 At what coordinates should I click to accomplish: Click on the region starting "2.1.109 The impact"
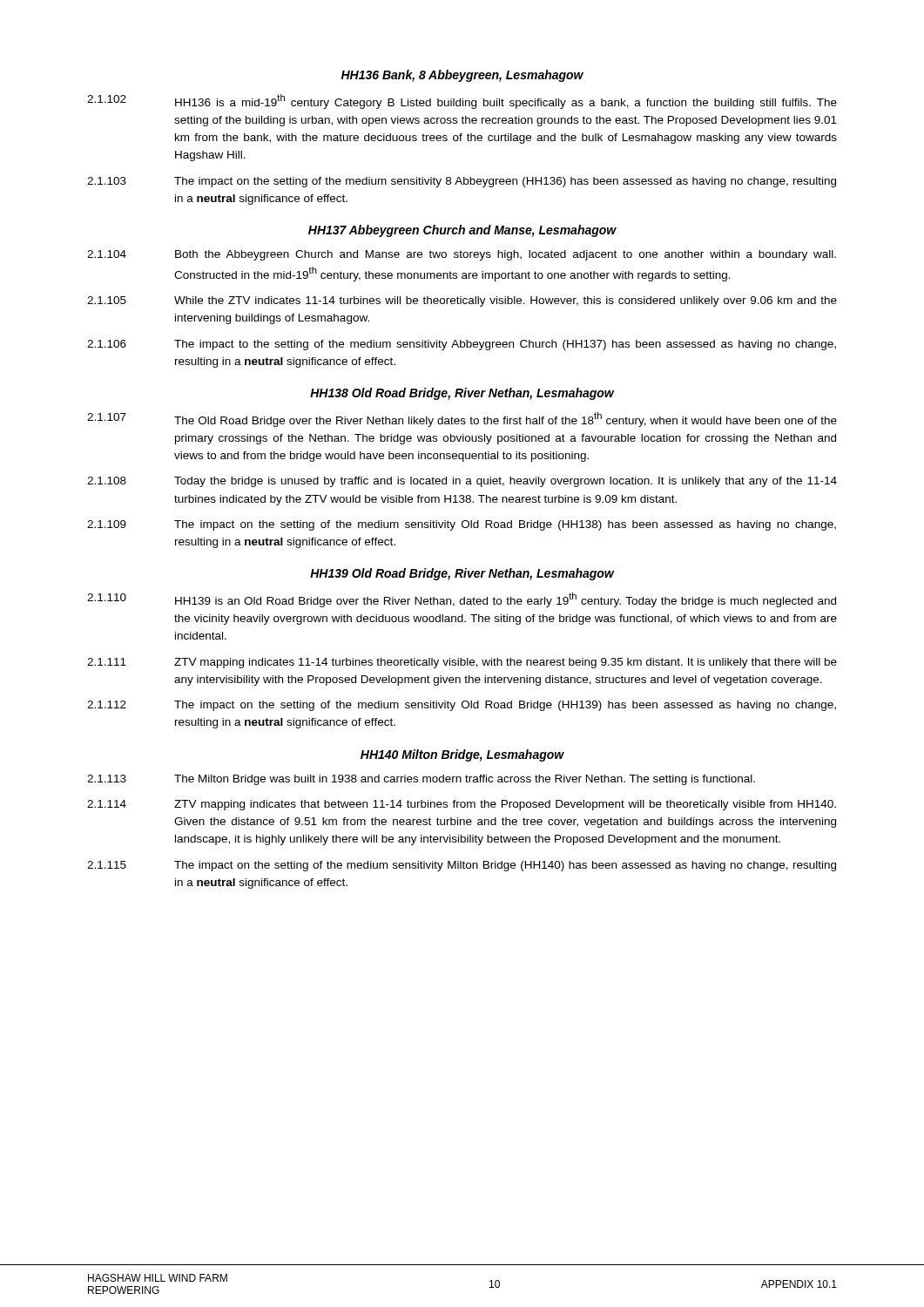point(462,533)
